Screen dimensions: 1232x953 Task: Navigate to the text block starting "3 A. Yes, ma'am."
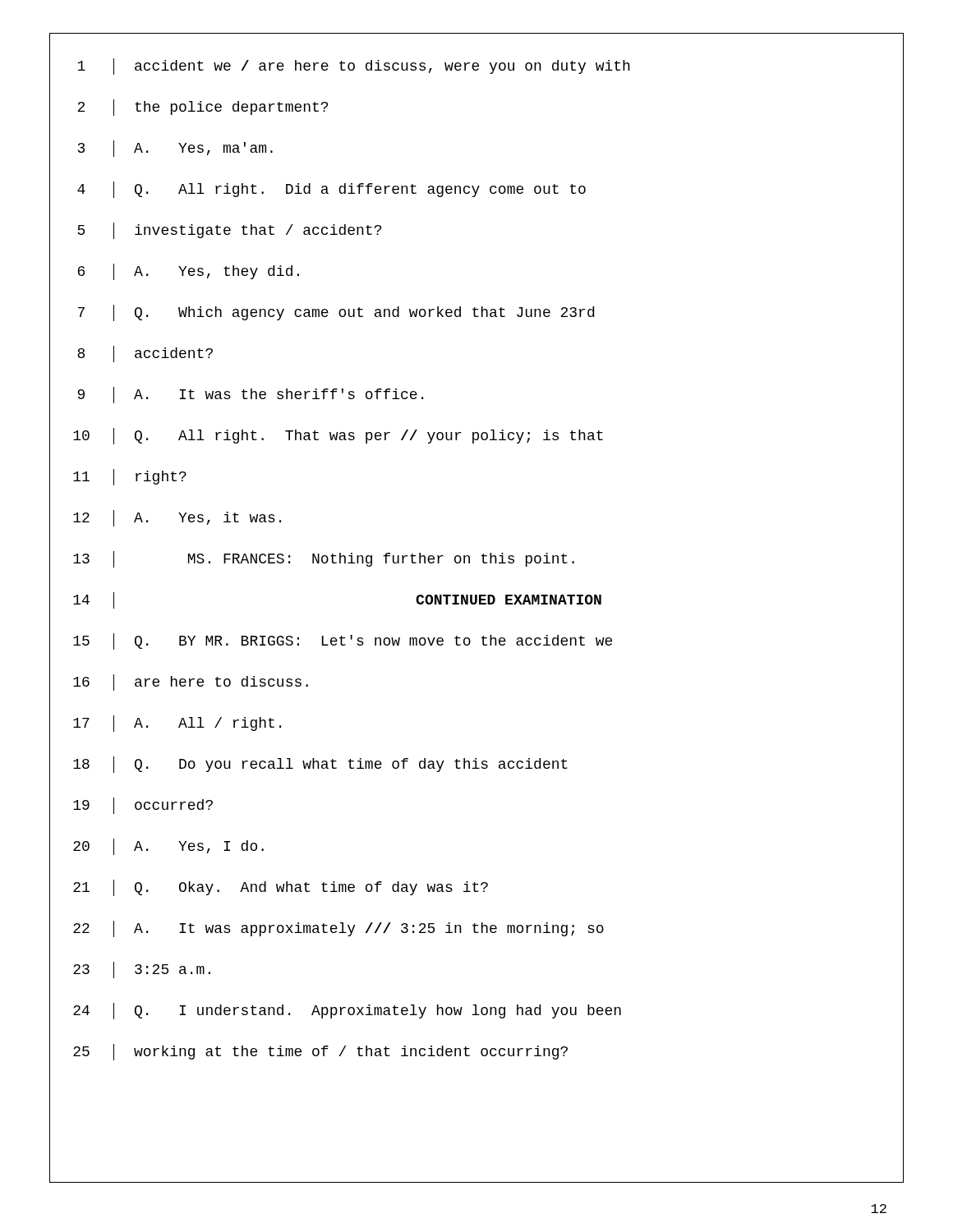click(81, 148)
